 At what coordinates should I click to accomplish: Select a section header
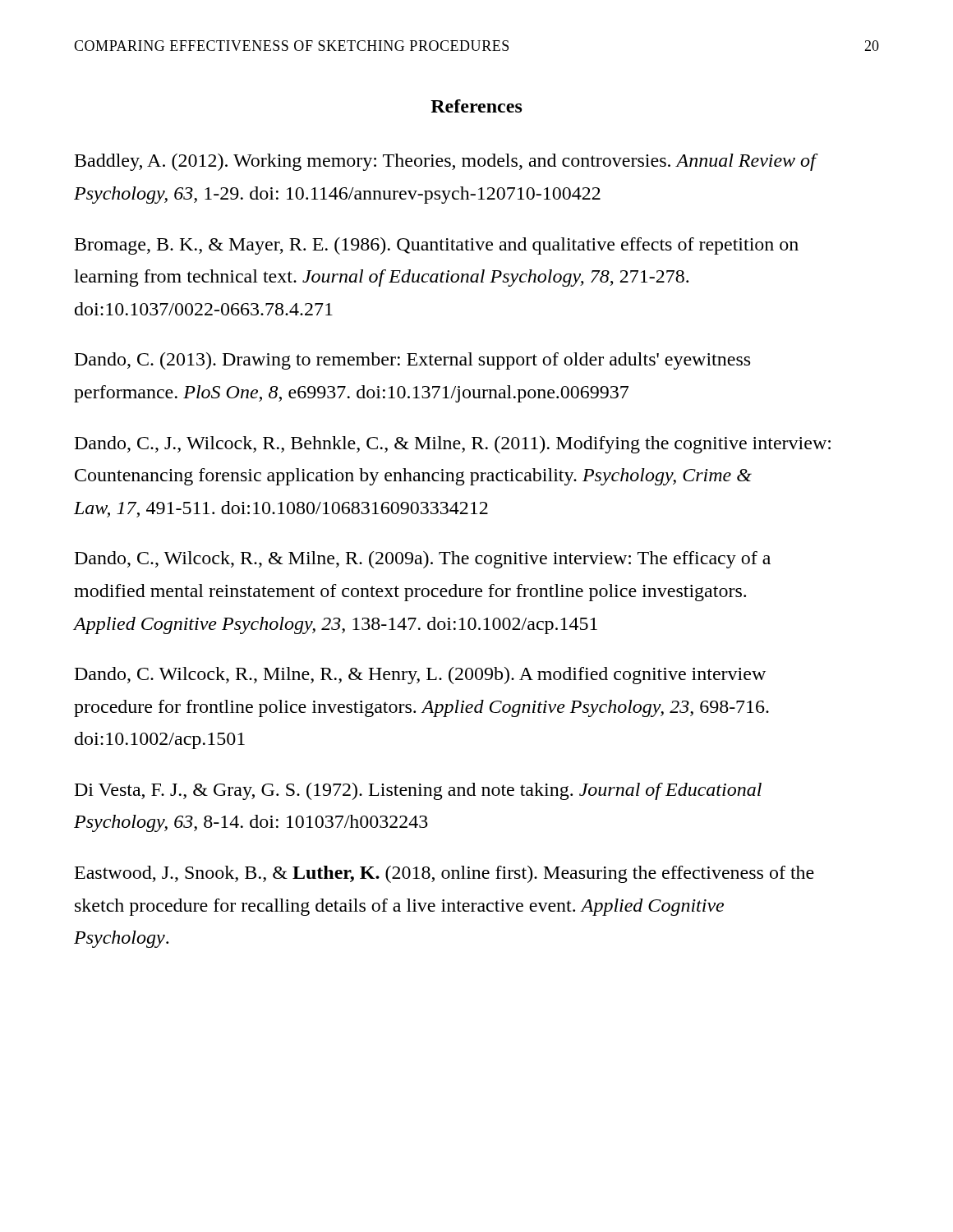pos(476,106)
